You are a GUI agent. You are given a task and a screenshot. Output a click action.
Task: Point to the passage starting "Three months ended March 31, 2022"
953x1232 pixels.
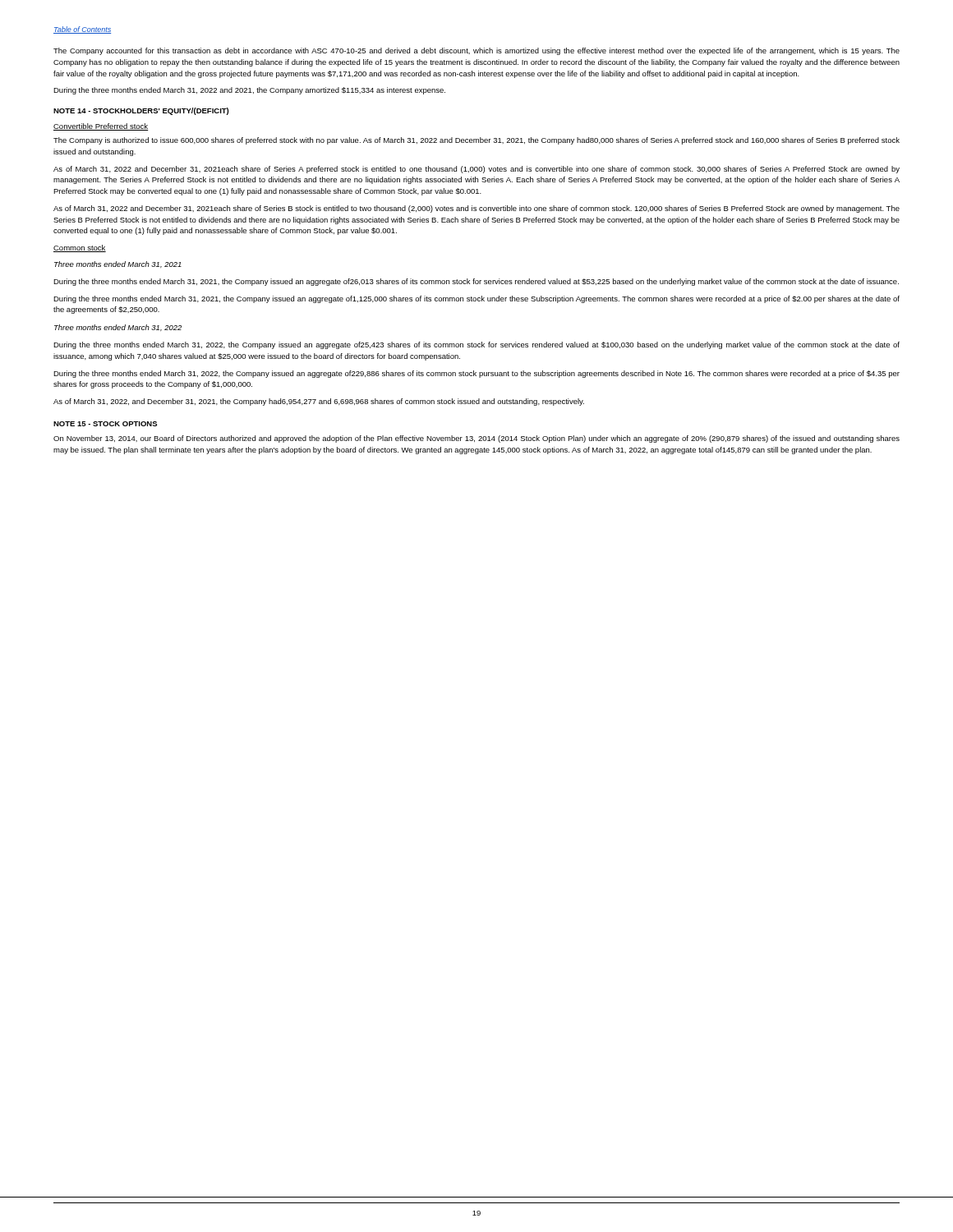tap(118, 328)
